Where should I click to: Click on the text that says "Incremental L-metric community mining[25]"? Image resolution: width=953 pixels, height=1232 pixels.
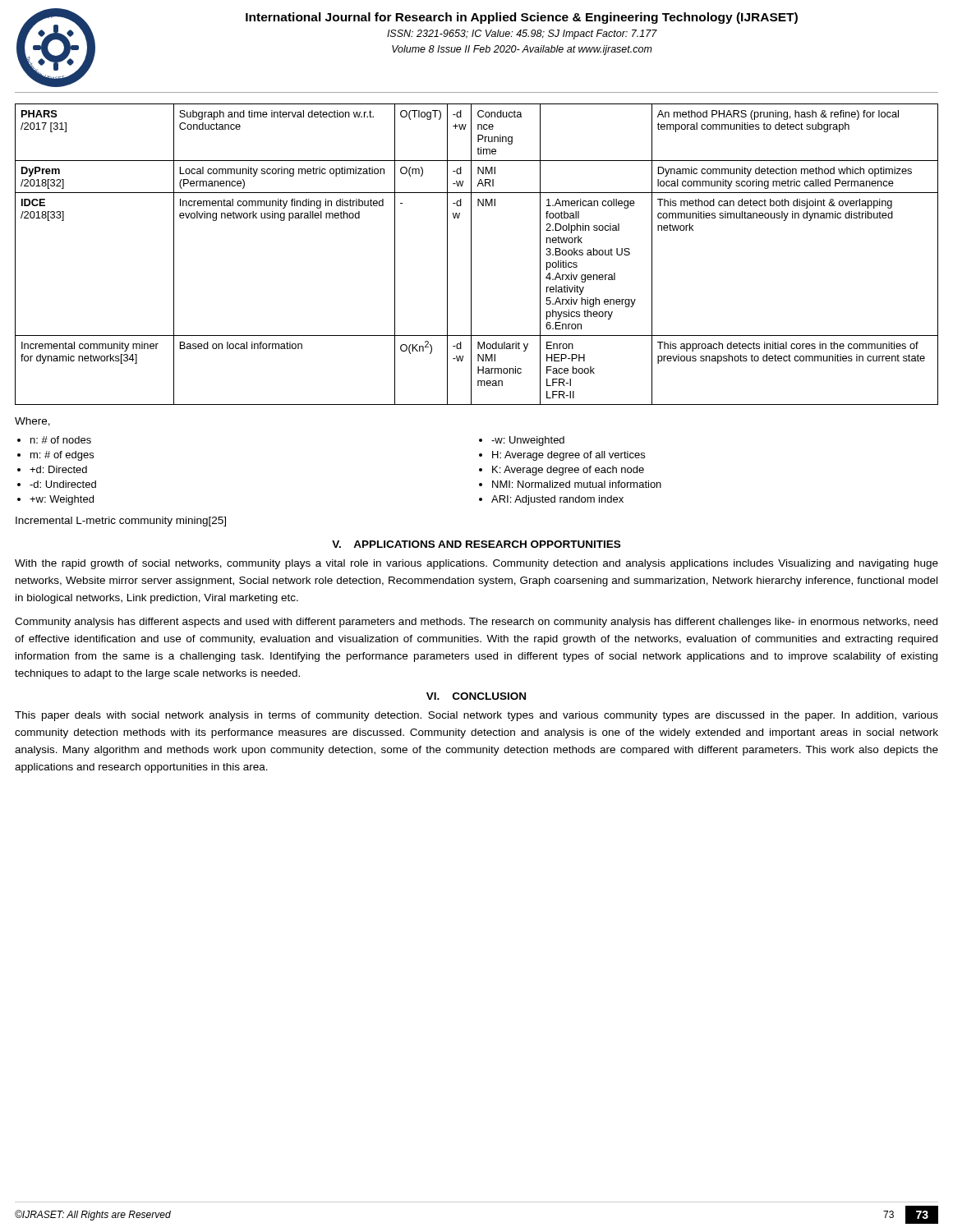(121, 520)
